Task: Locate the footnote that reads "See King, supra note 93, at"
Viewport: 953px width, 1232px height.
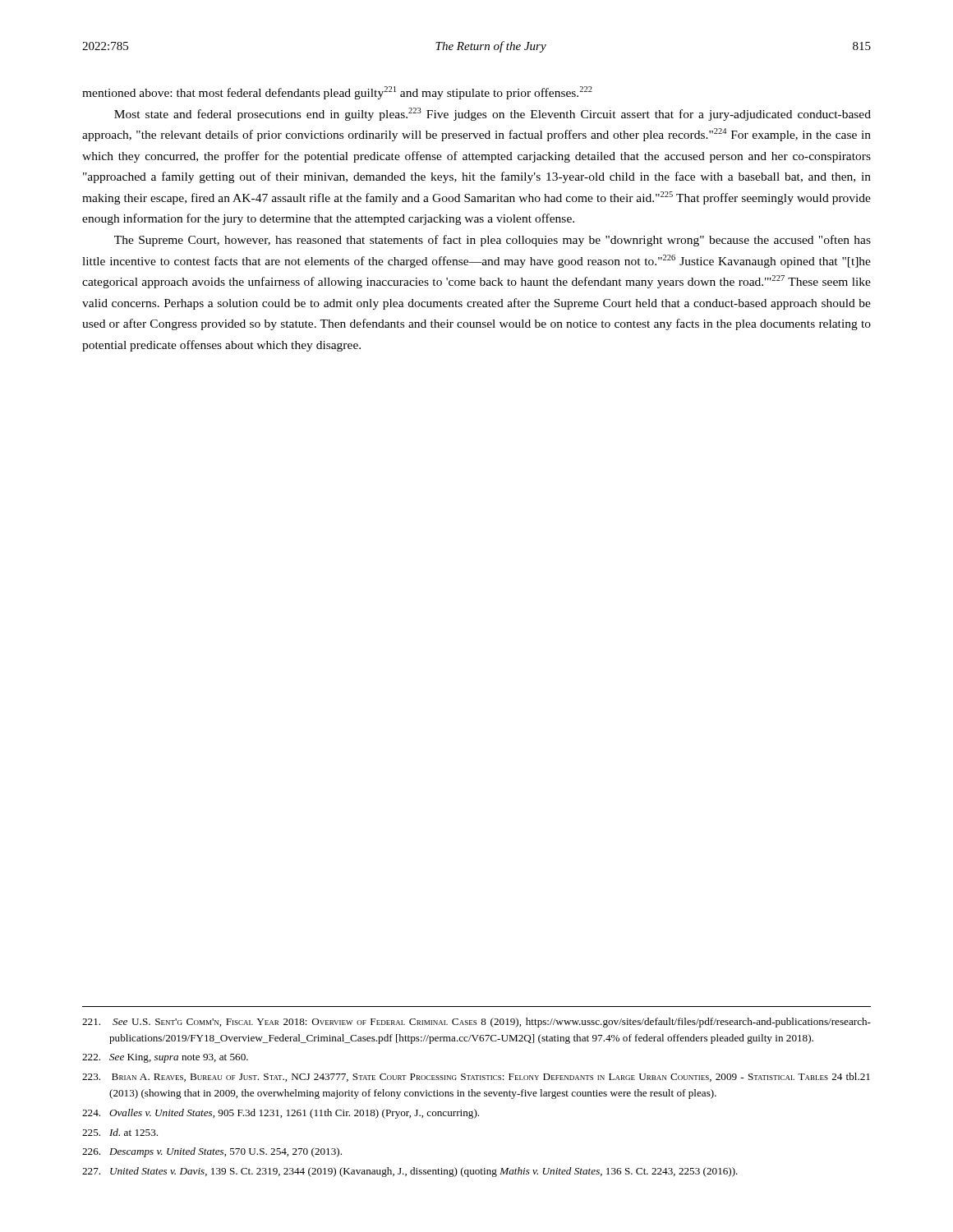Action: click(165, 1057)
